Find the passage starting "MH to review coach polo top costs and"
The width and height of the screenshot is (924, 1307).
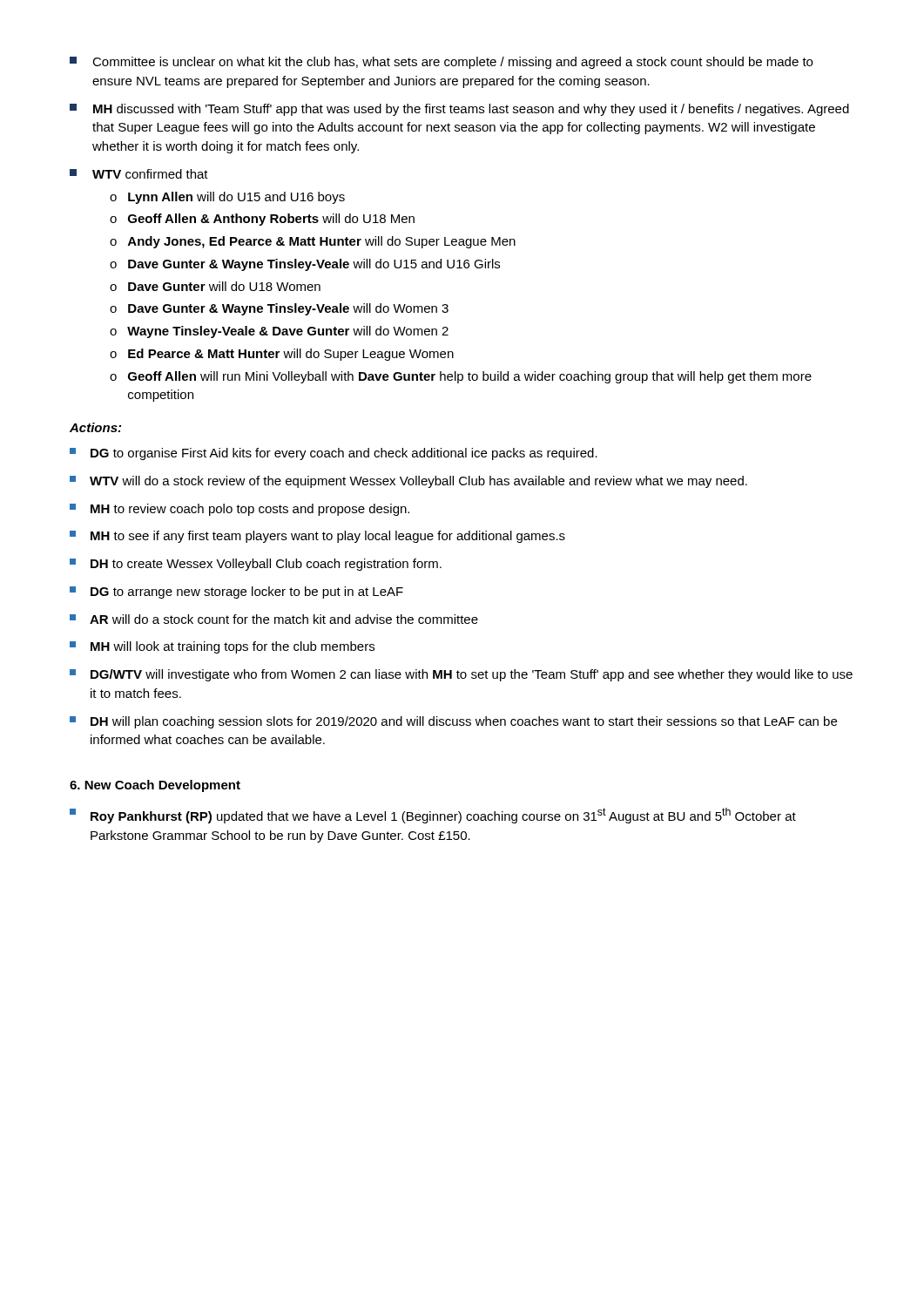239,510
